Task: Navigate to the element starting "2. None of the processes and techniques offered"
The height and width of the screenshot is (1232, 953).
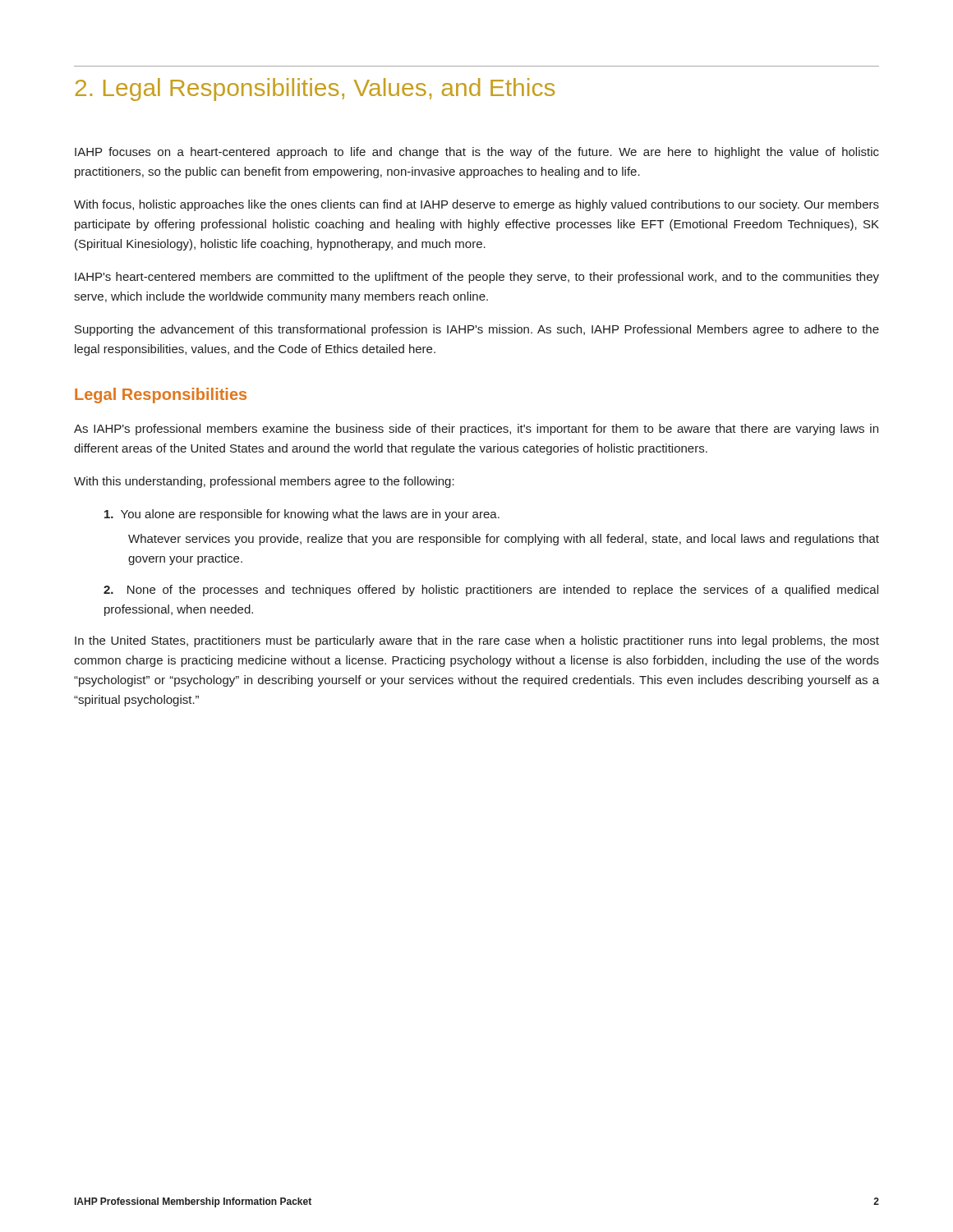Action: point(491,600)
